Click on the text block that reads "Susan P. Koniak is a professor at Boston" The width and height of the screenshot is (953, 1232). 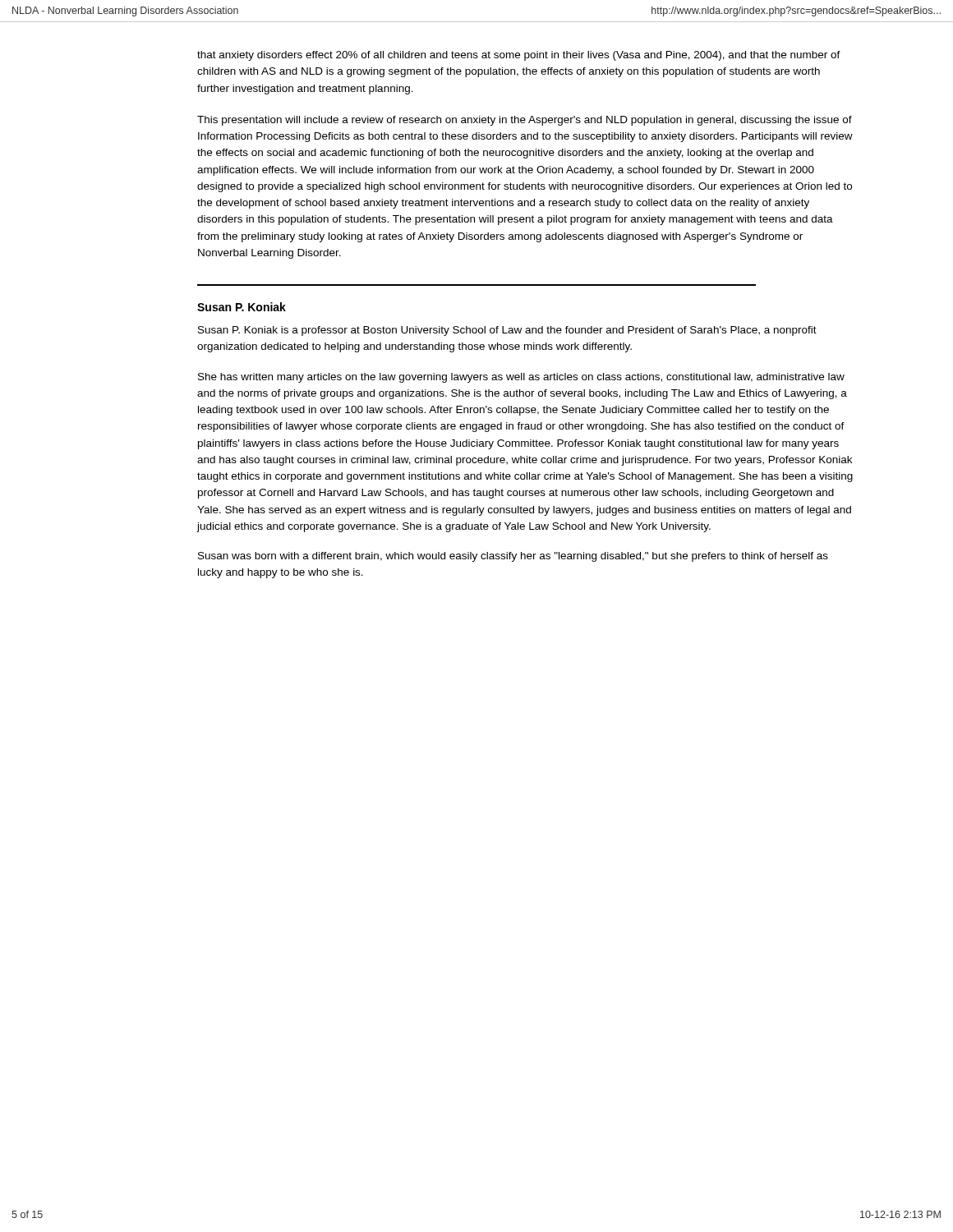click(507, 338)
